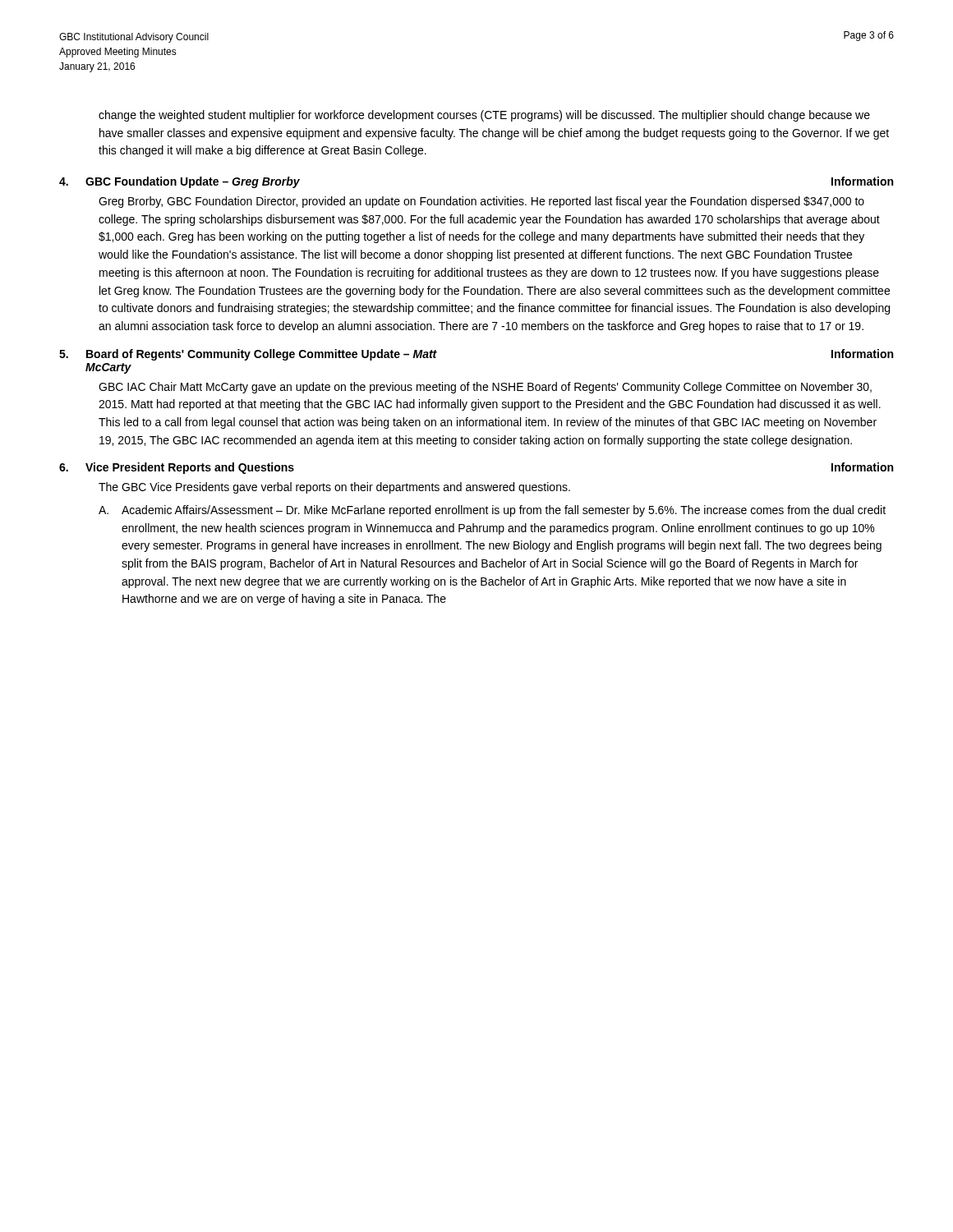Viewport: 953px width, 1232px height.
Task: Select the text block that says "change the weighted student multiplier for workforce"
Action: tap(494, 133)
